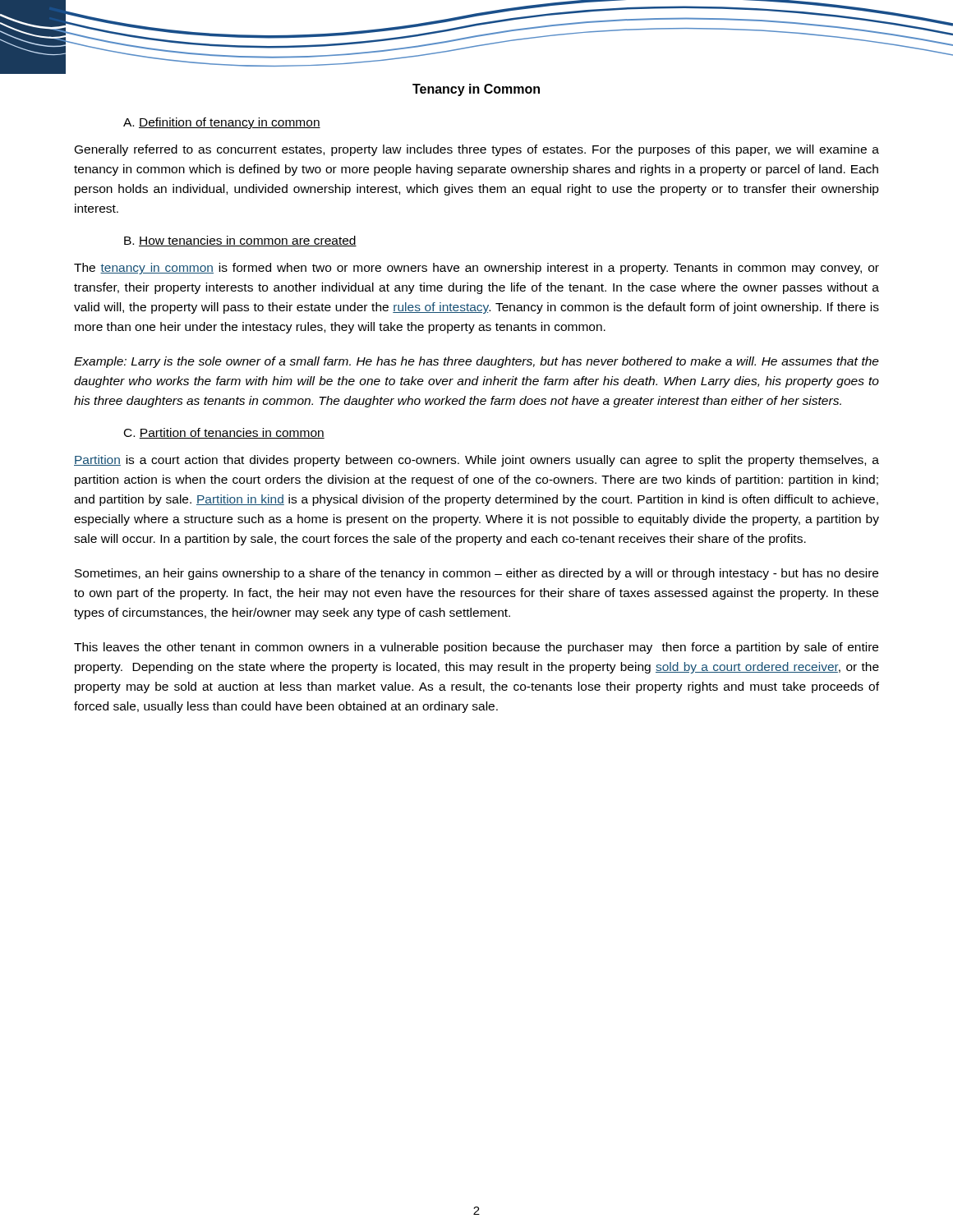Click where it says "Tenancy in Common"
953x1232 pixels.
pyautogui.click(x=476, y=89)
